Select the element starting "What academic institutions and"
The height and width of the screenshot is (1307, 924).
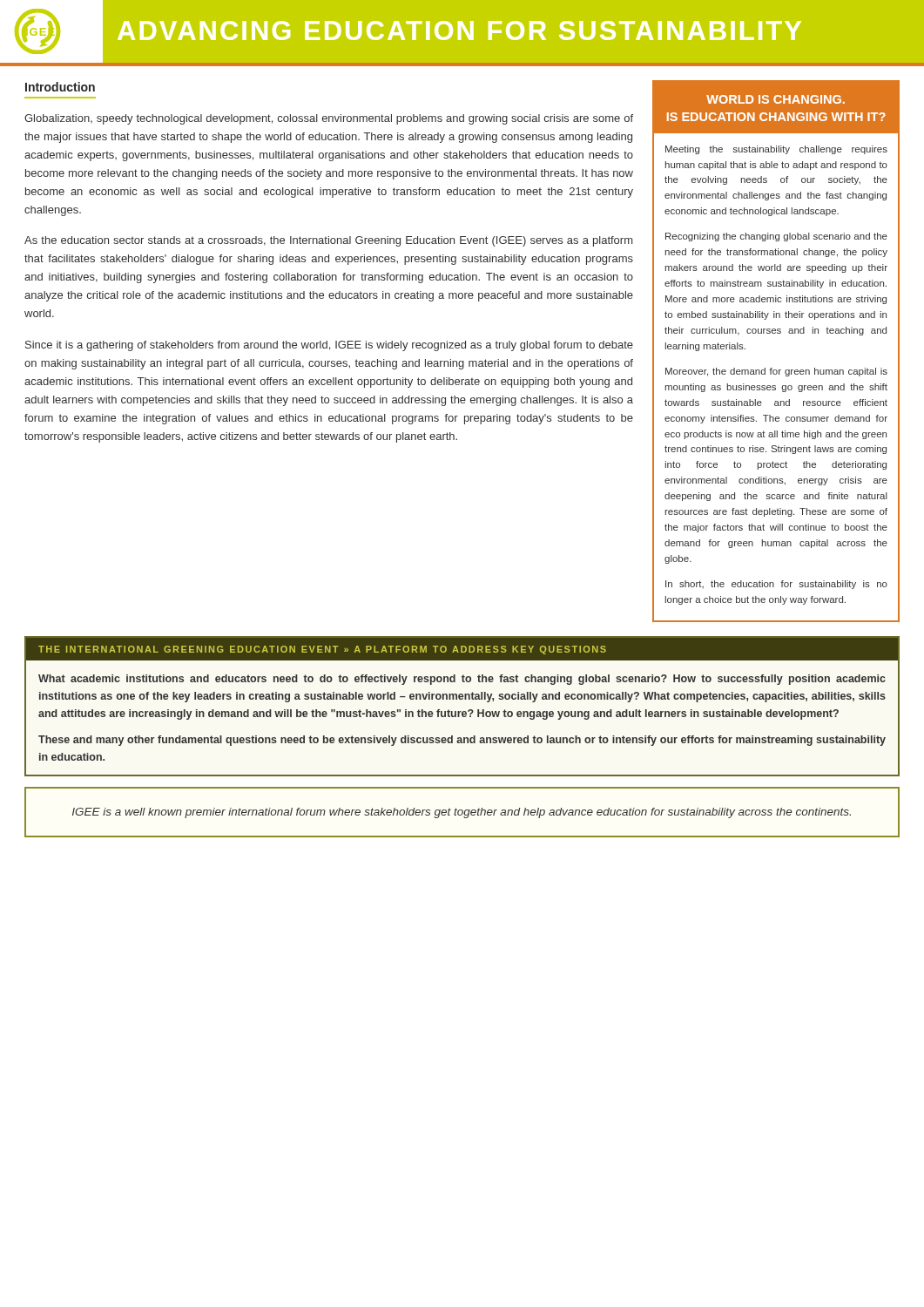tap(462, 696)
